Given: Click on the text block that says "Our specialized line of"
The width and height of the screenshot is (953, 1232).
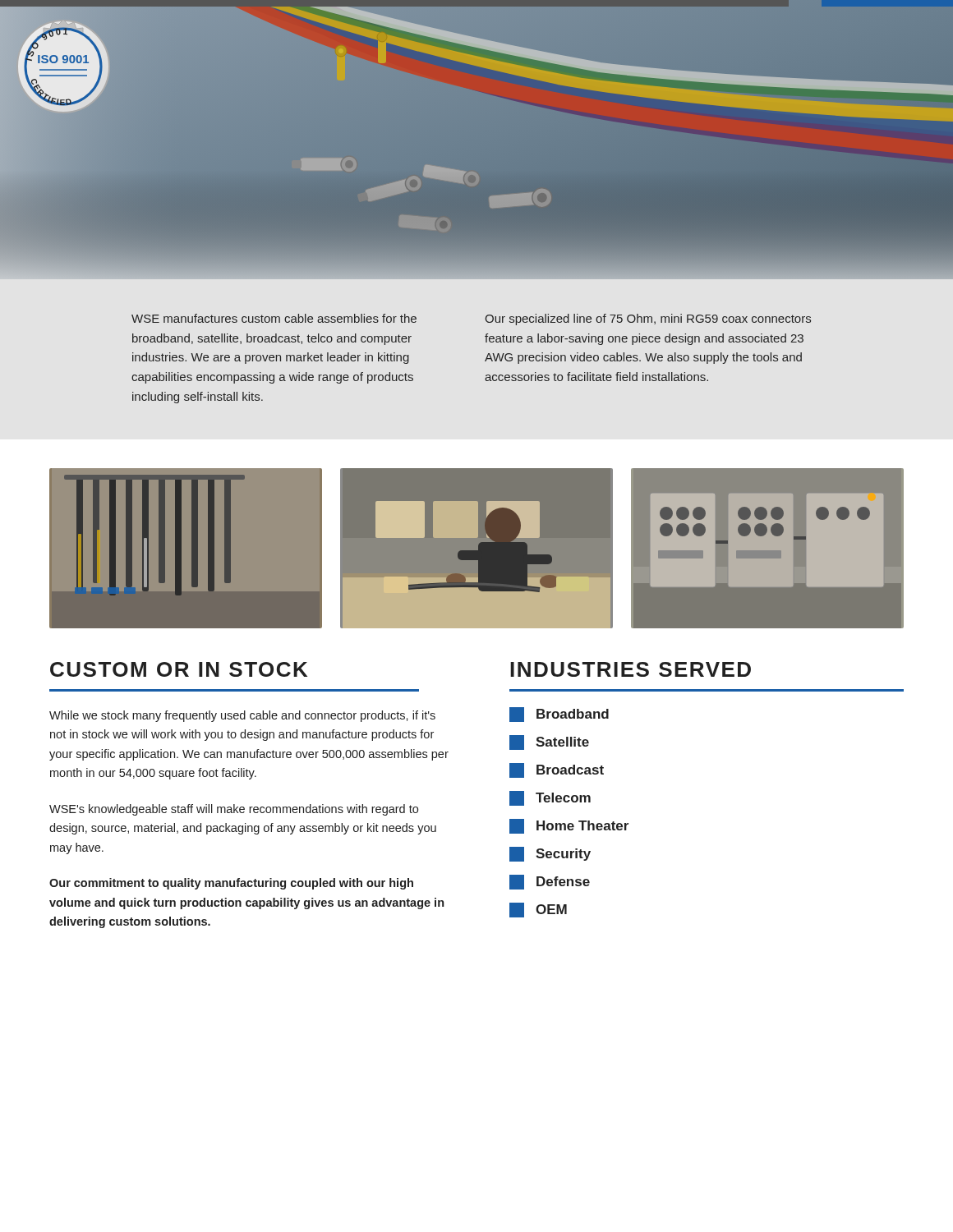Looking at the screenshot, I should click(x=648, y=347).
